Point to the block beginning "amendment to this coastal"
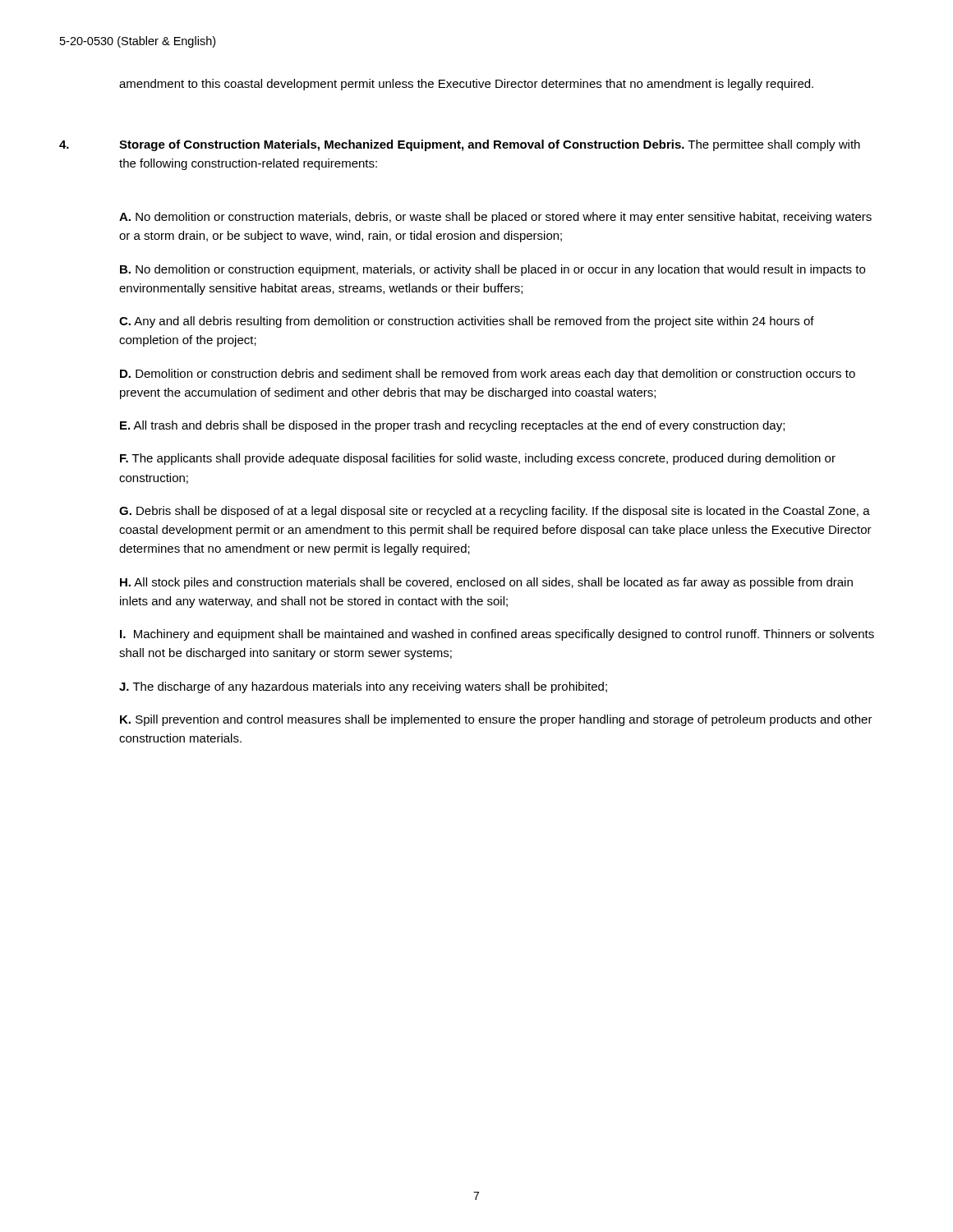Viewport: 953px width, 1232px height. tap(467, 83)
